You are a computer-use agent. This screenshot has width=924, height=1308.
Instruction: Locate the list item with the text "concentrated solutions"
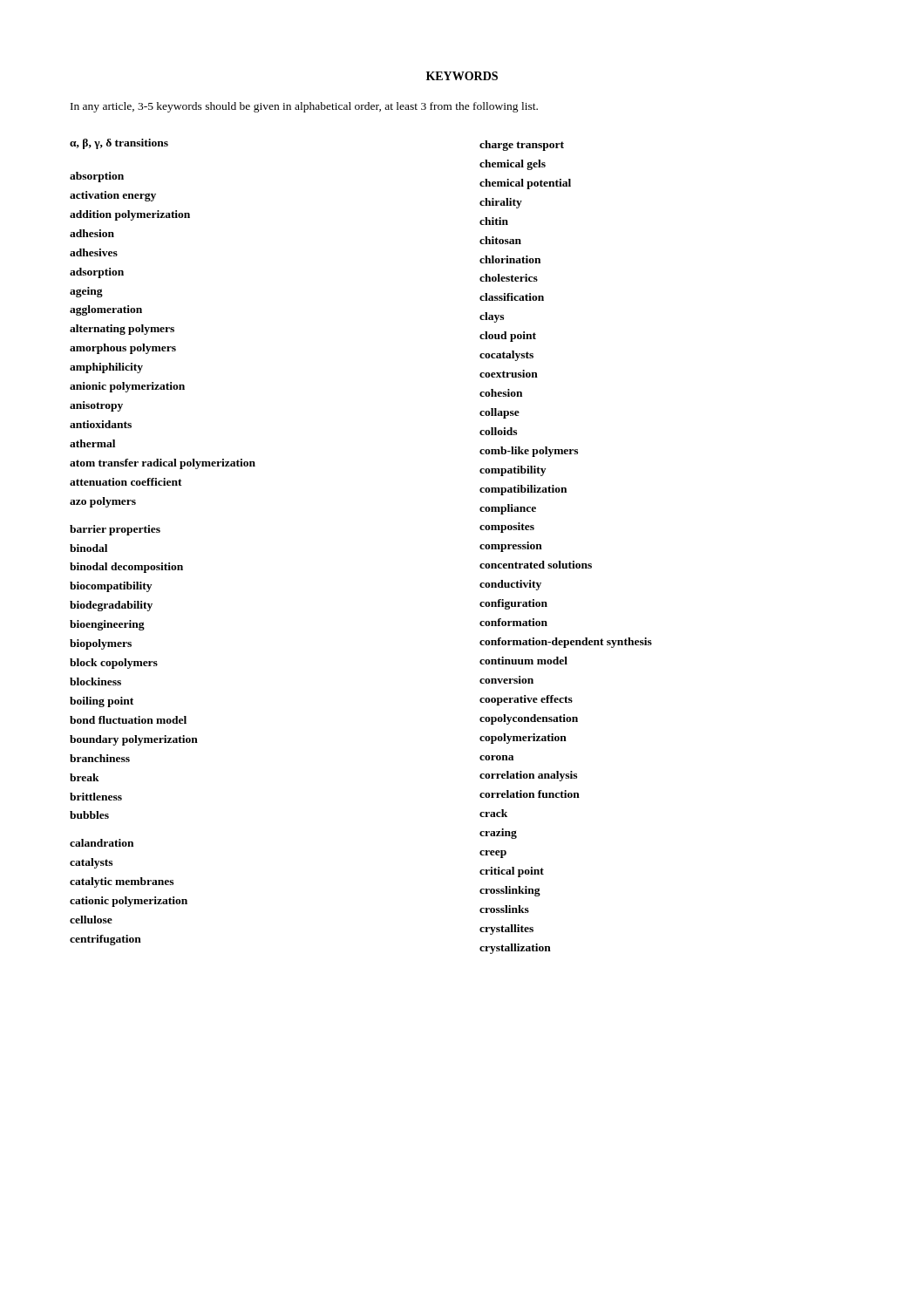pyautogui.click(x=536, y=565)
